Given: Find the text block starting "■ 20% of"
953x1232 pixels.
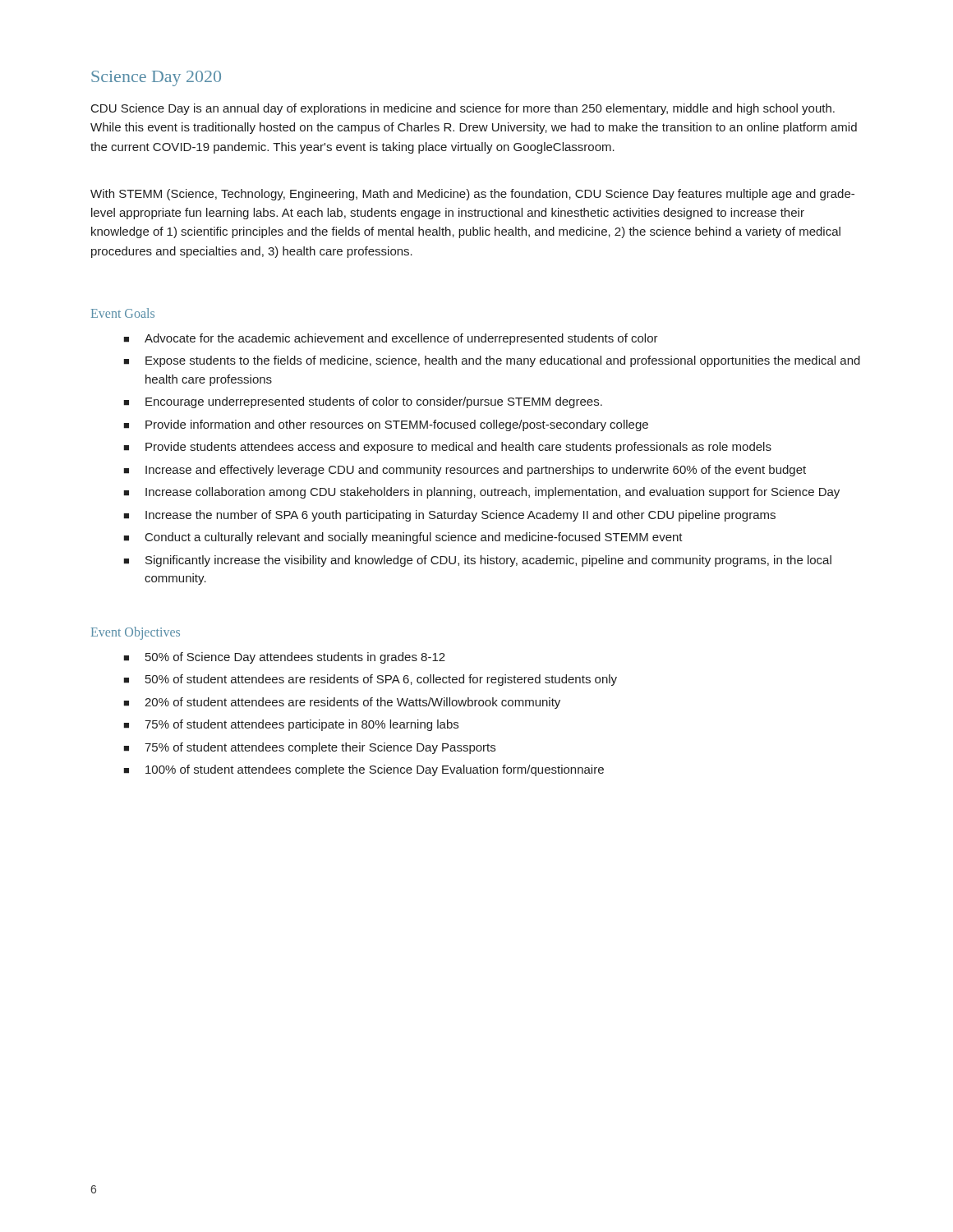Looking at the screenshot, I should tap(493, 702).
